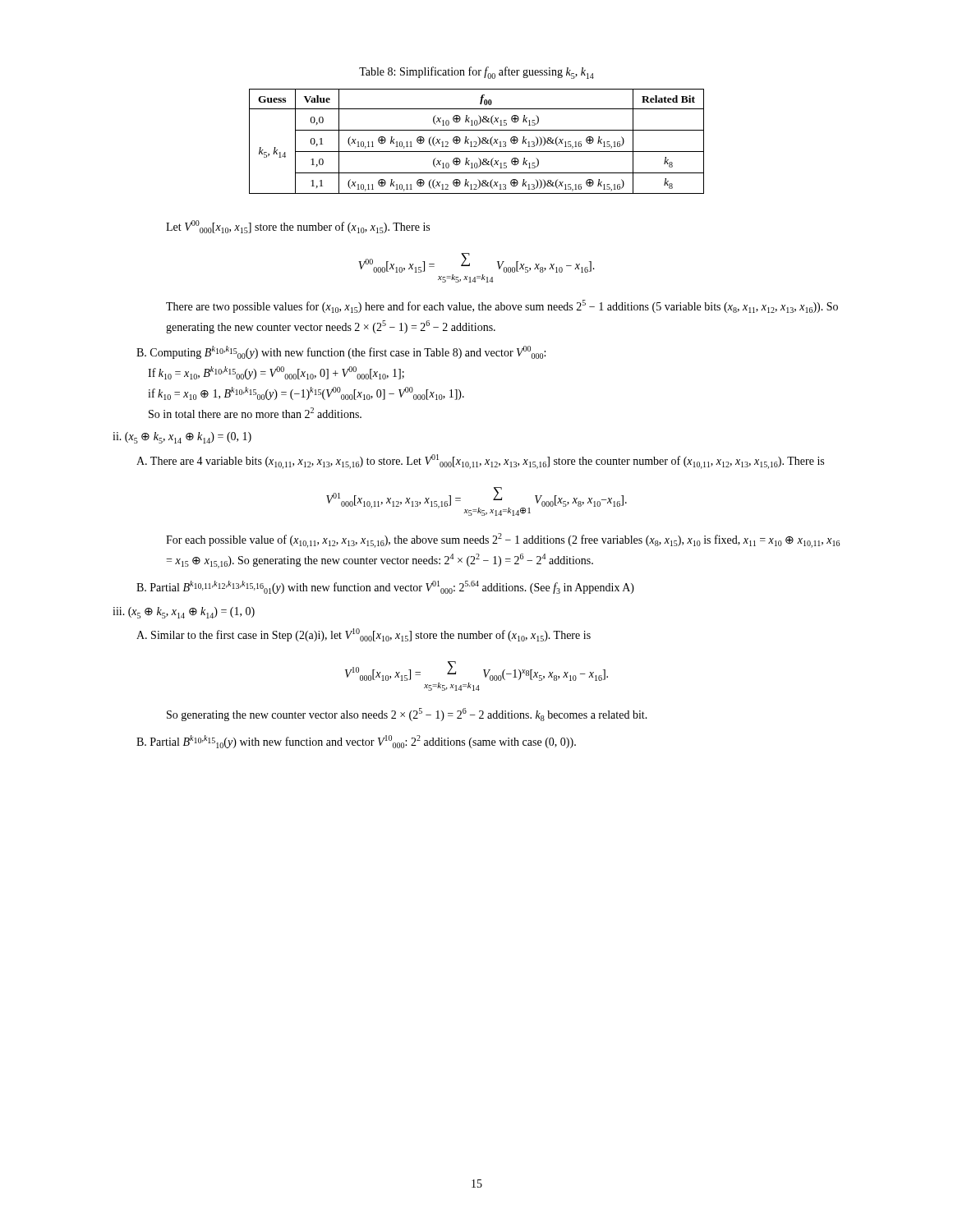
Task: Click the passage that begins "So generating the new counter vector also"
Action: click(407, 715)
